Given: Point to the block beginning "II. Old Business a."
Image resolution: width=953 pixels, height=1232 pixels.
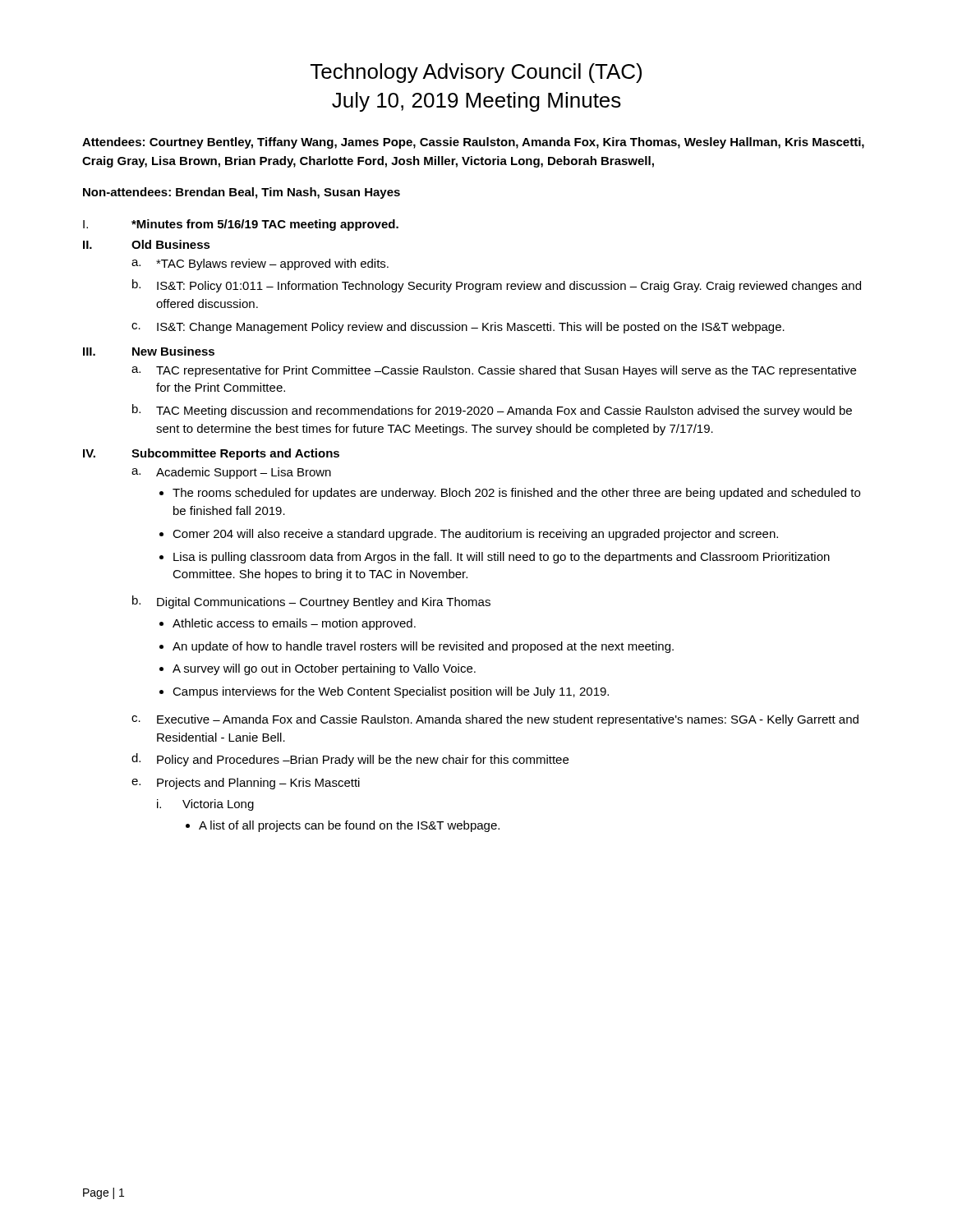Looking at the screenshot, I should [x=476, y=289].
